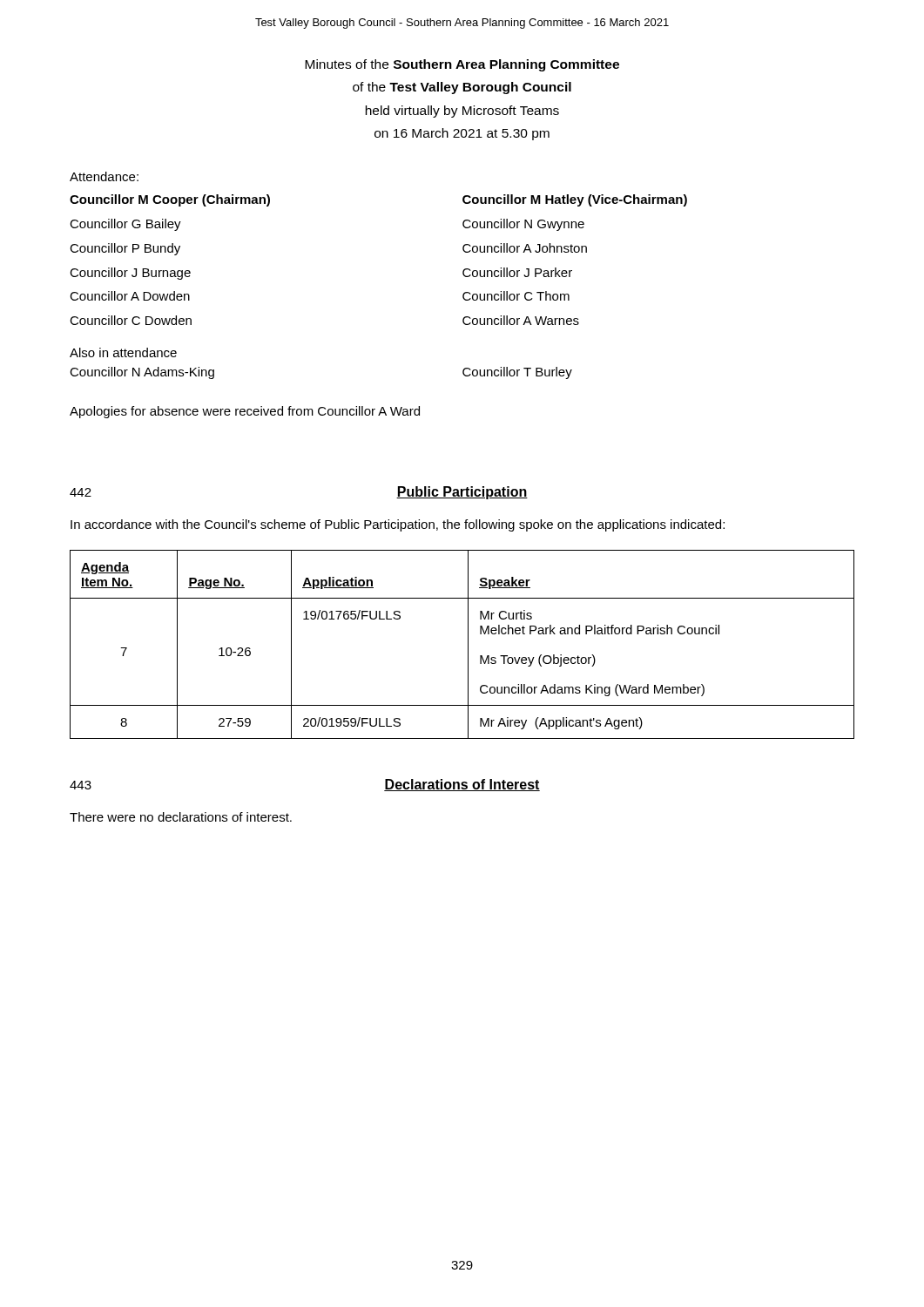Where is the section header that starts "443 Declarations of"?
924x1307 pixels.
click(x=462, y=785)
